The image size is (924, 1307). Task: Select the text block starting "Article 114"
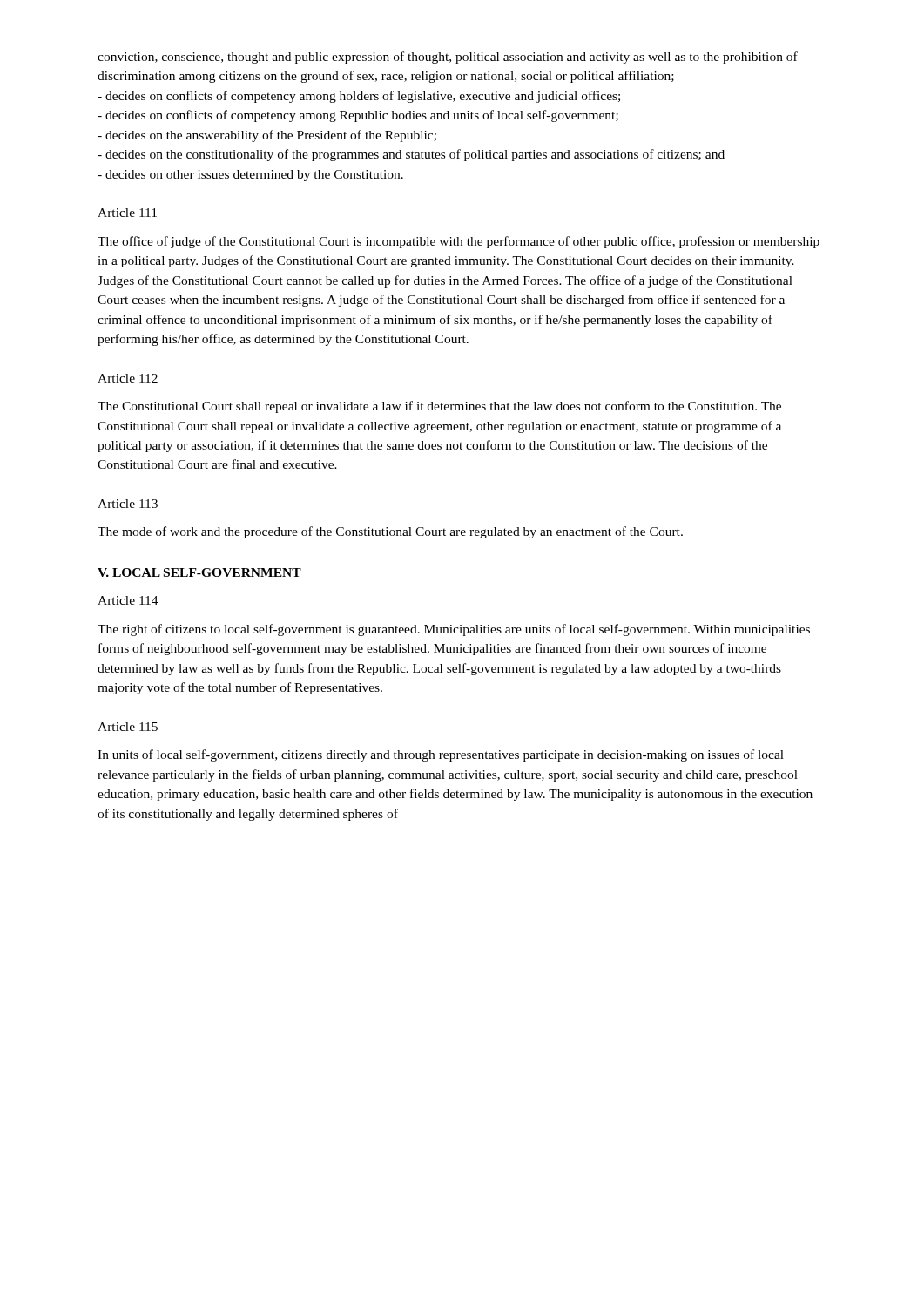[x=128, y=600]
